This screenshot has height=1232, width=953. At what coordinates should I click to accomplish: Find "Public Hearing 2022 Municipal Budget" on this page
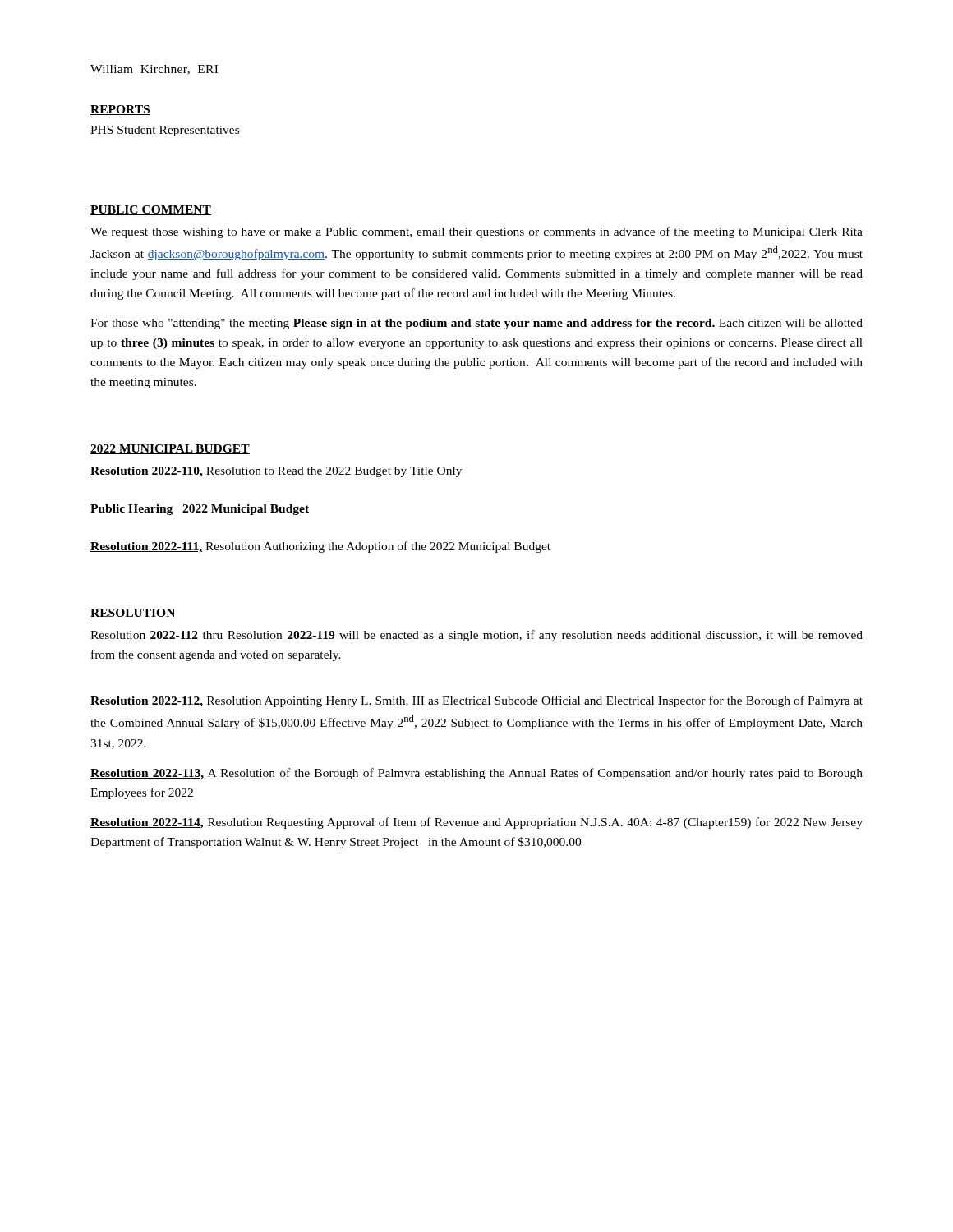click(x=200, y=508)
